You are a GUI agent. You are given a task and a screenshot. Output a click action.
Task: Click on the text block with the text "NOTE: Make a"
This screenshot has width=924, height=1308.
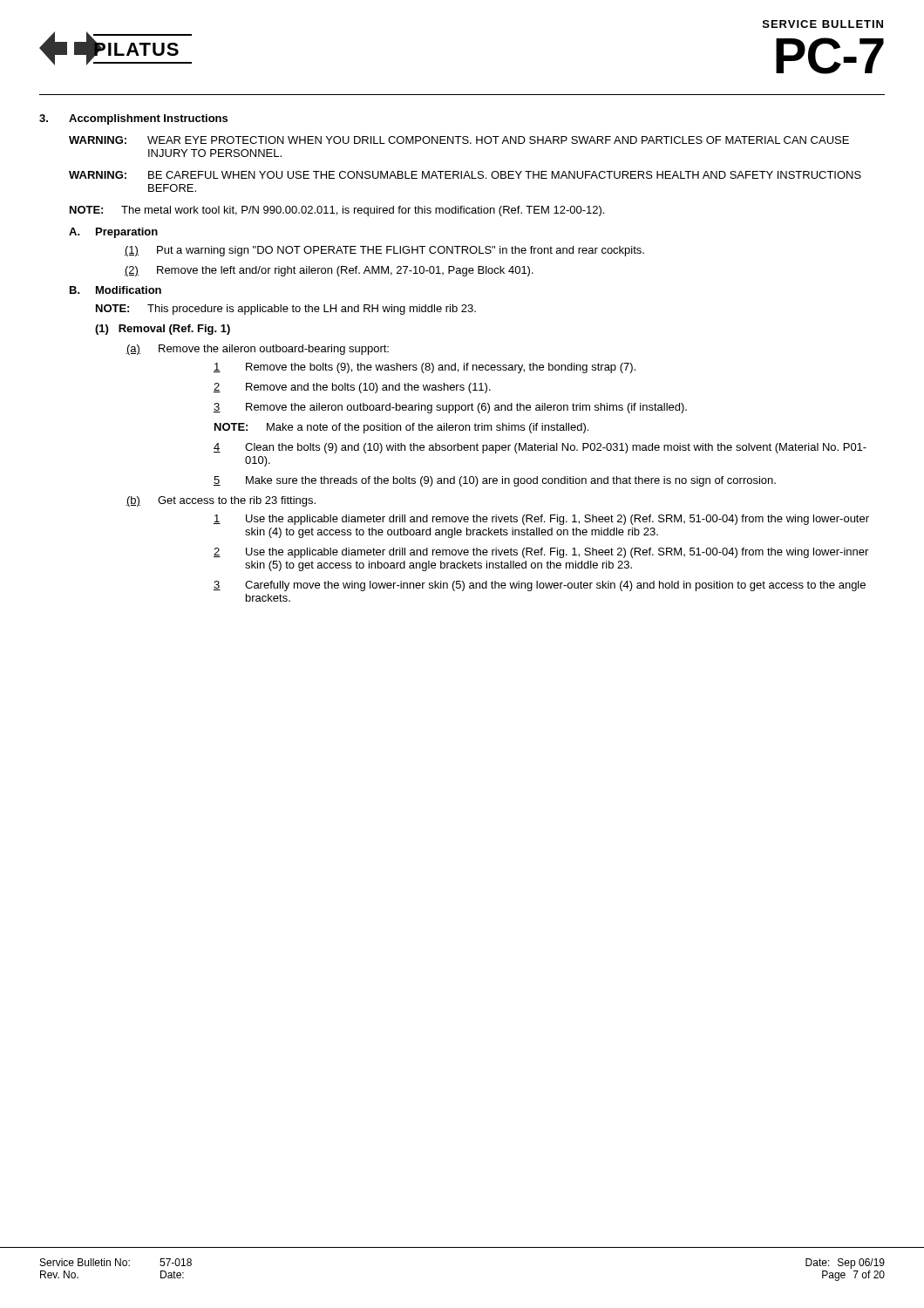549,427
